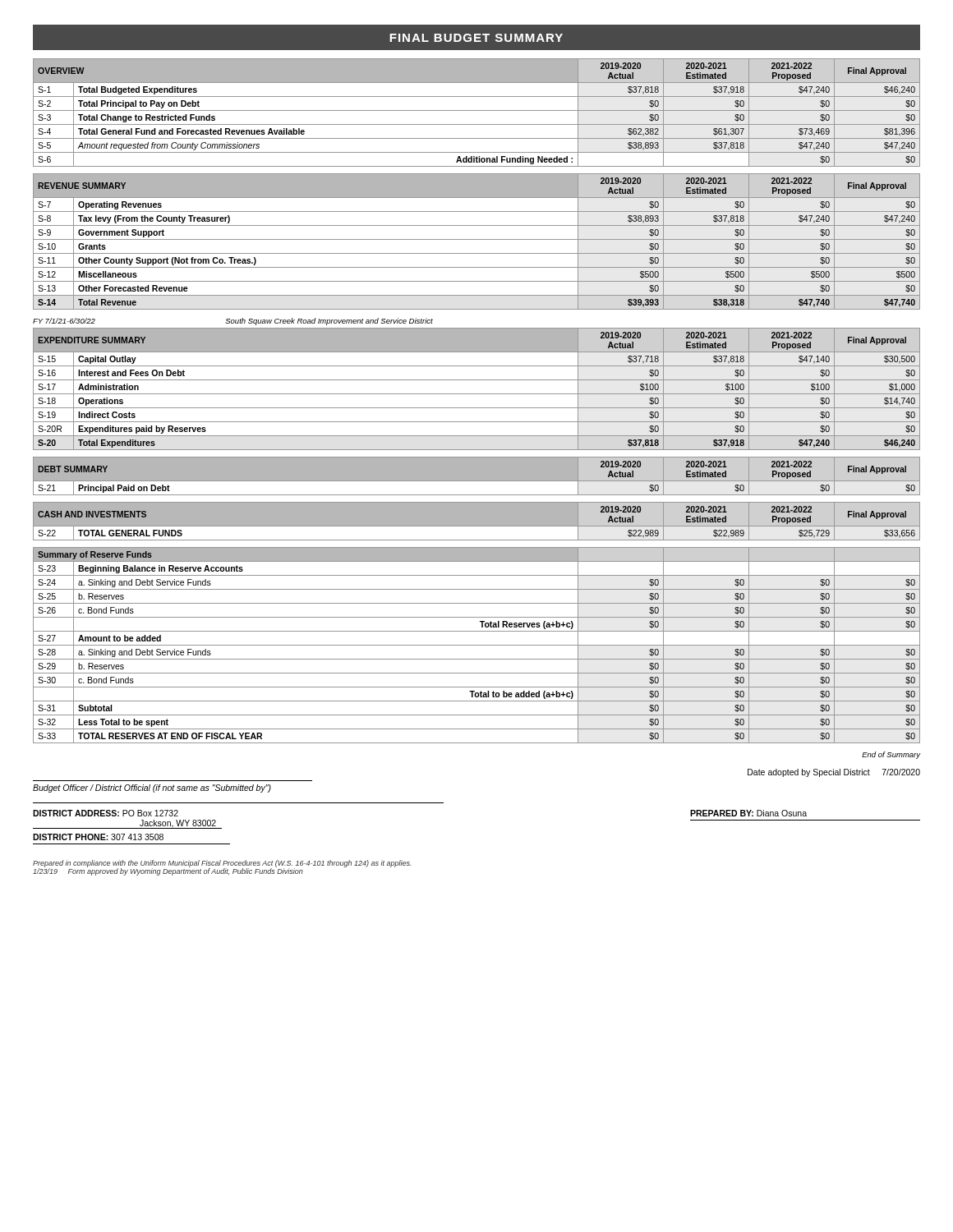Select the text block with the text "DISTRICT PHONE: 307 413"
The height and width of the screenshot is (1232, 953).
point(98,837)
